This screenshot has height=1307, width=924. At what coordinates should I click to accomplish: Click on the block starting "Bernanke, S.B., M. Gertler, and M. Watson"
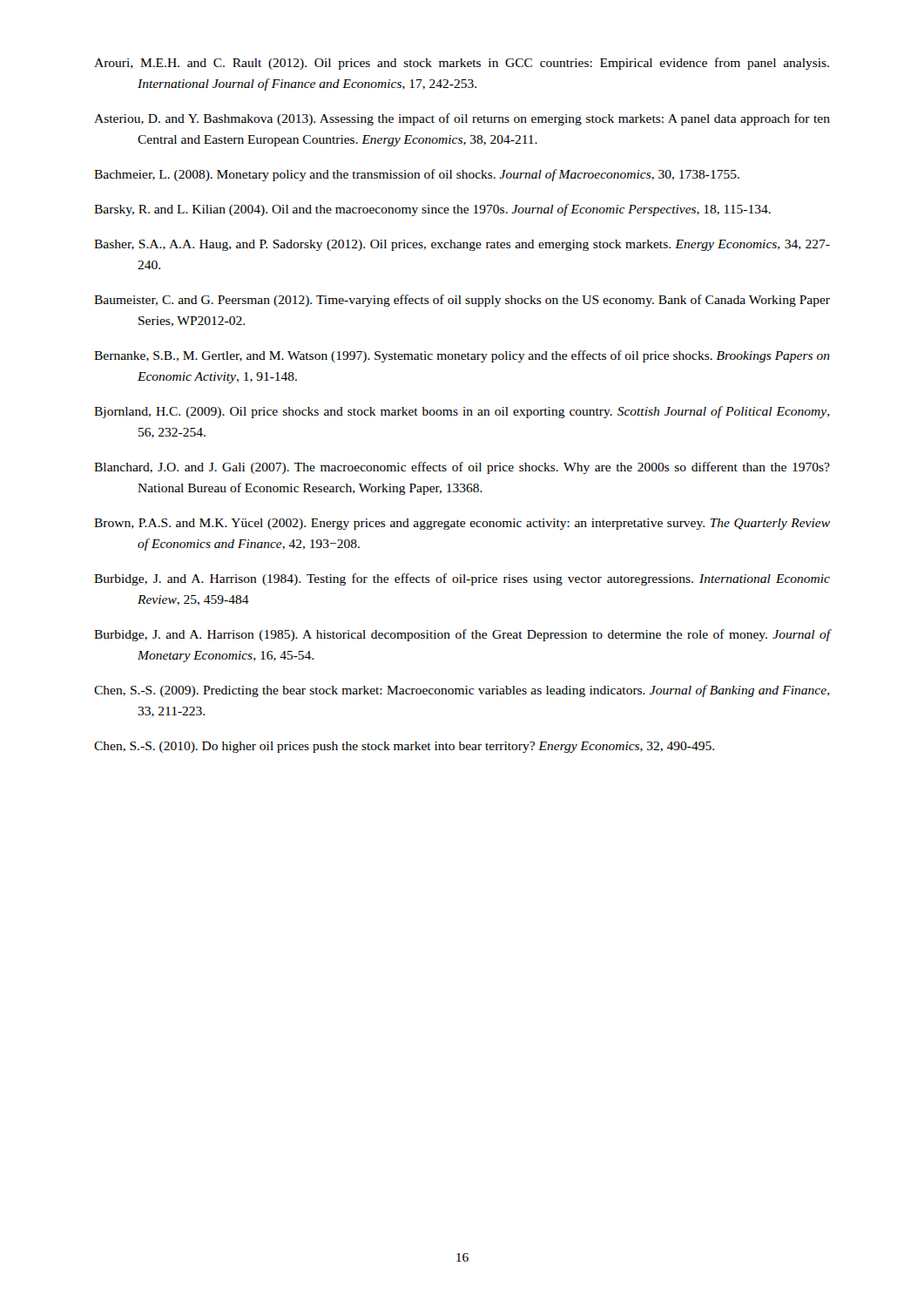coord(462,366)
